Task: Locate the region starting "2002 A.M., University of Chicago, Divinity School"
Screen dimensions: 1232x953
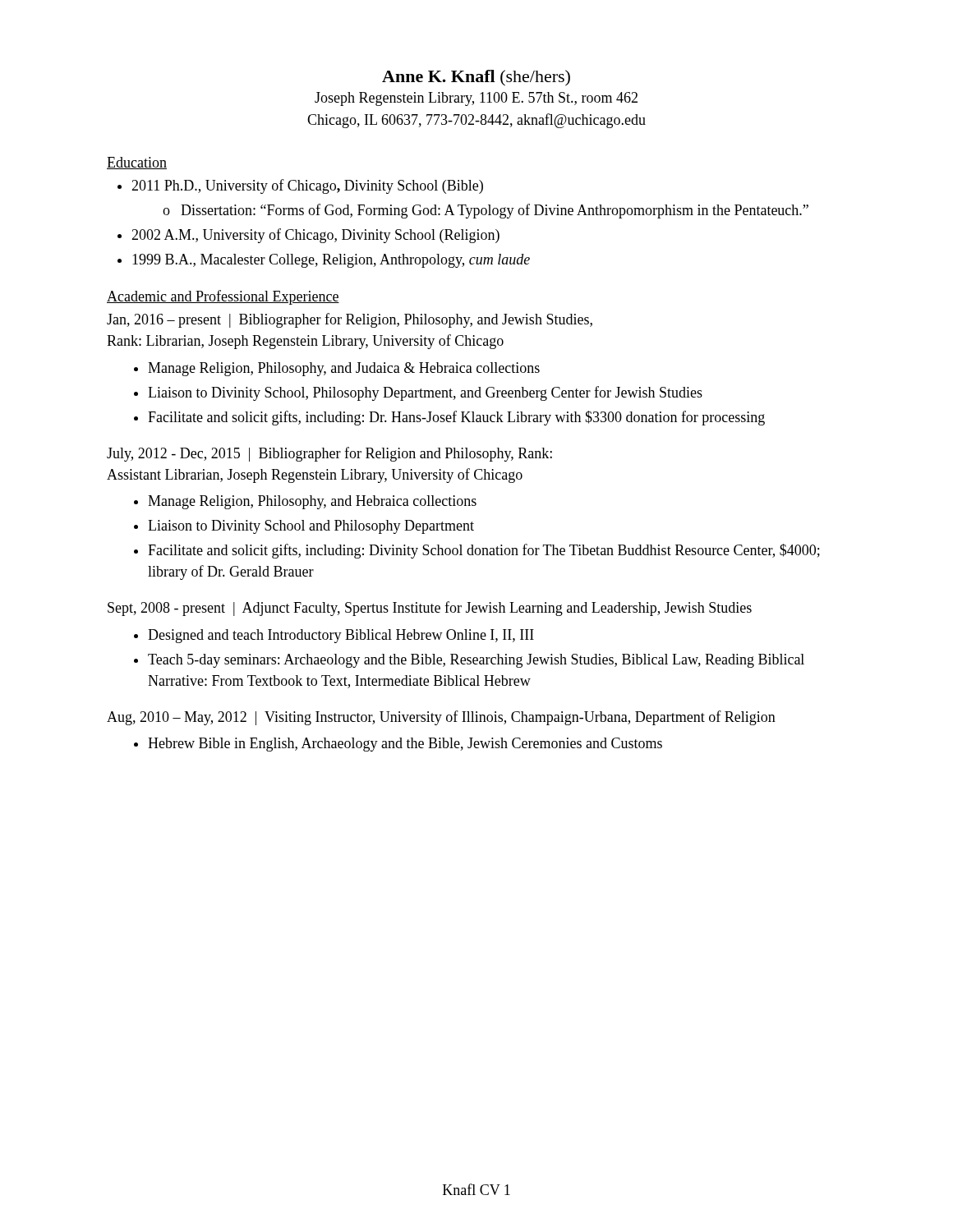Action: pyautogui.click(x=316, y=235)
